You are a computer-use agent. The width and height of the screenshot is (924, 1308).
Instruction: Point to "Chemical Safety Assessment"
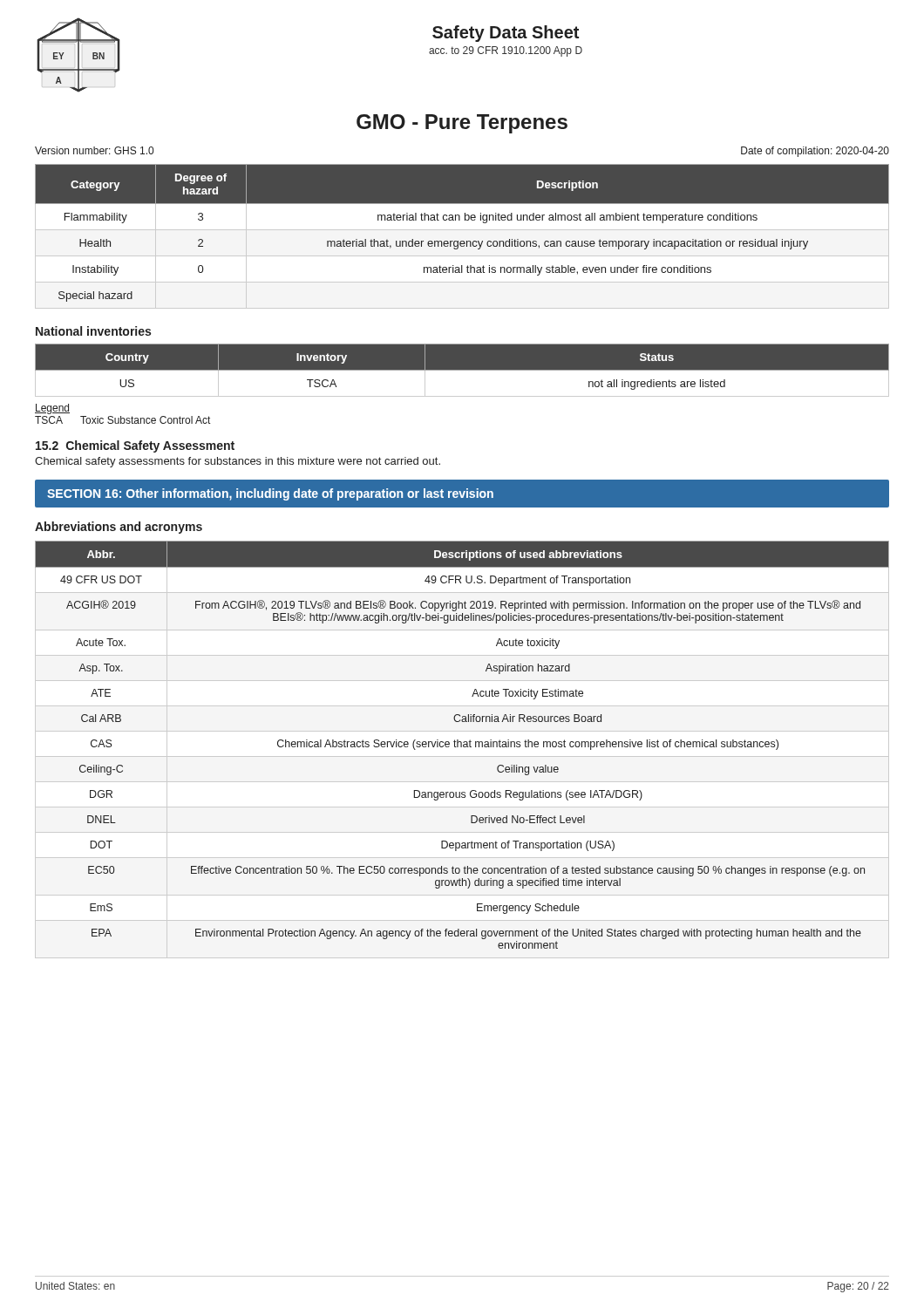point(150,446)
